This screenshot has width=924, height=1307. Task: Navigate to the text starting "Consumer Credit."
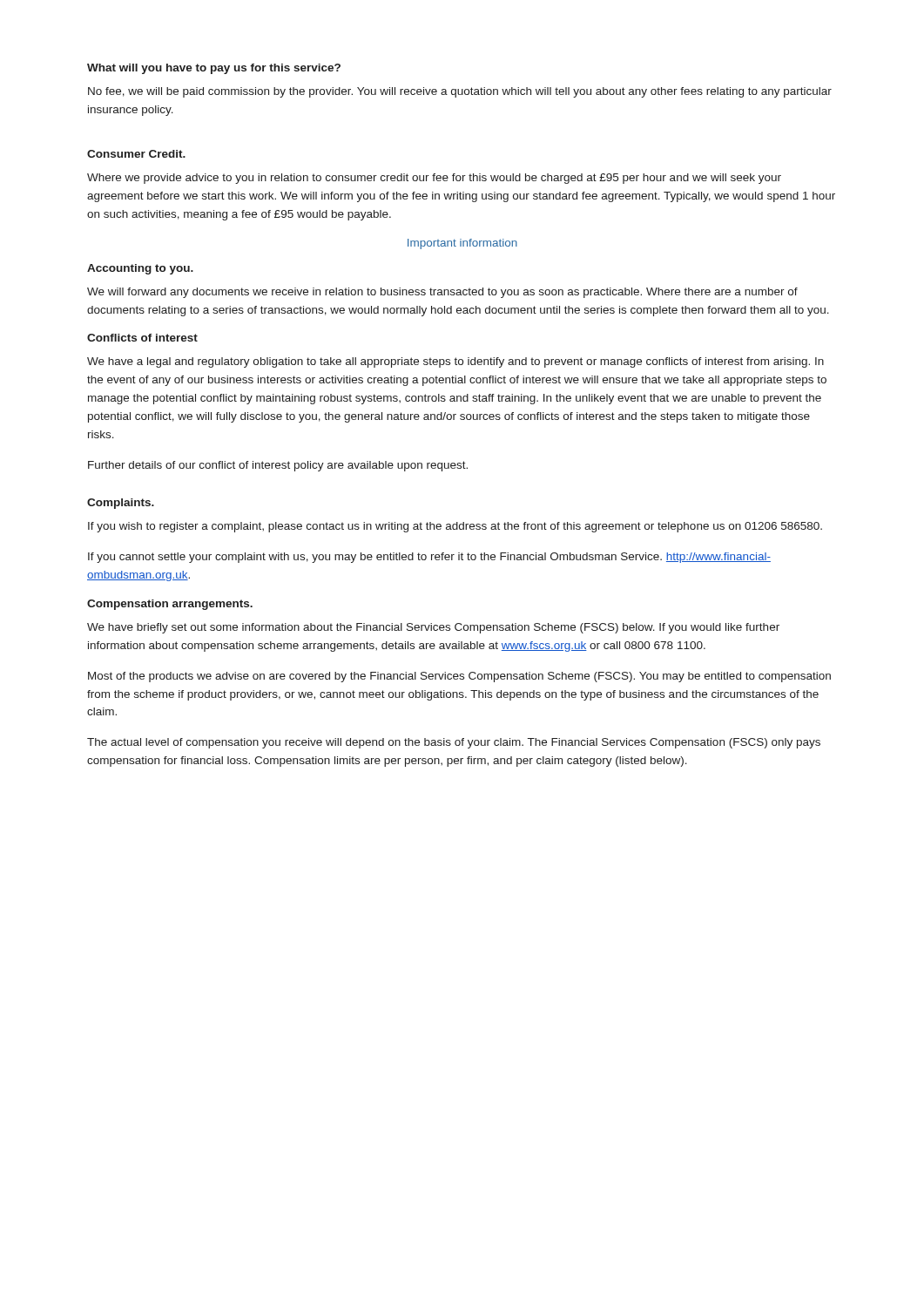136,154
